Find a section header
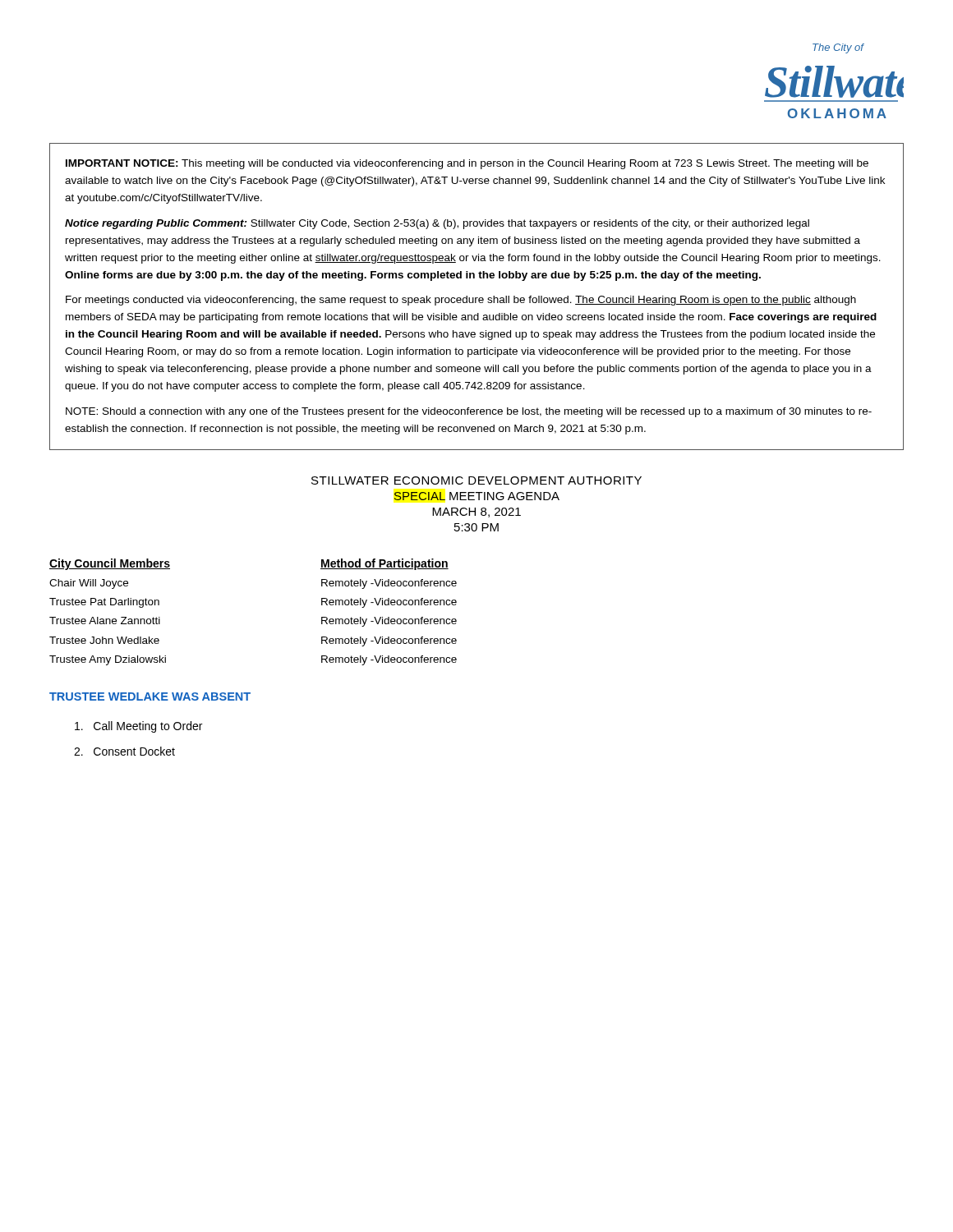 [x=150, y=697]
